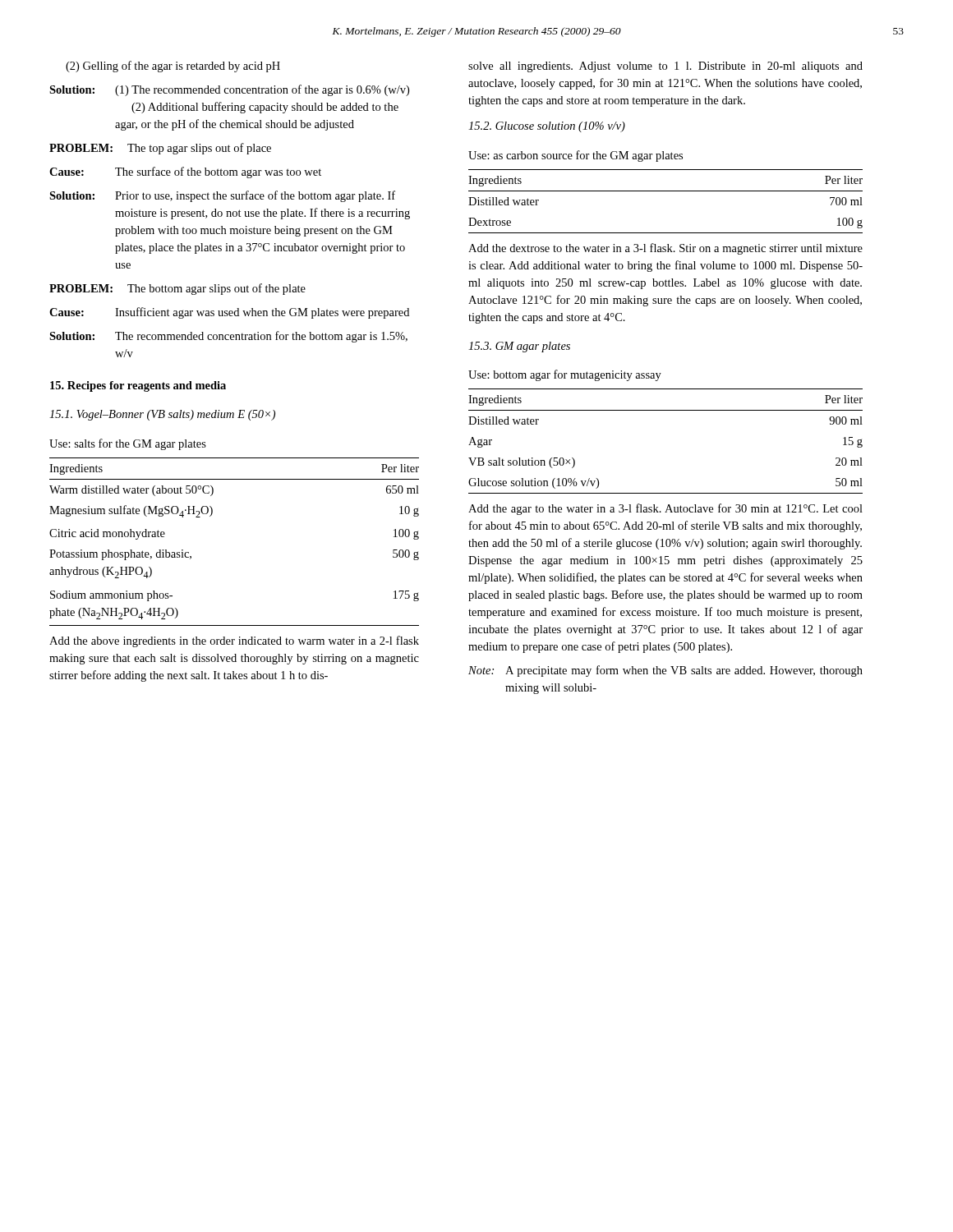The image size is (953, 1232).
Task: Select the text block that reads "Add the dextrose"
Action: 665,282
